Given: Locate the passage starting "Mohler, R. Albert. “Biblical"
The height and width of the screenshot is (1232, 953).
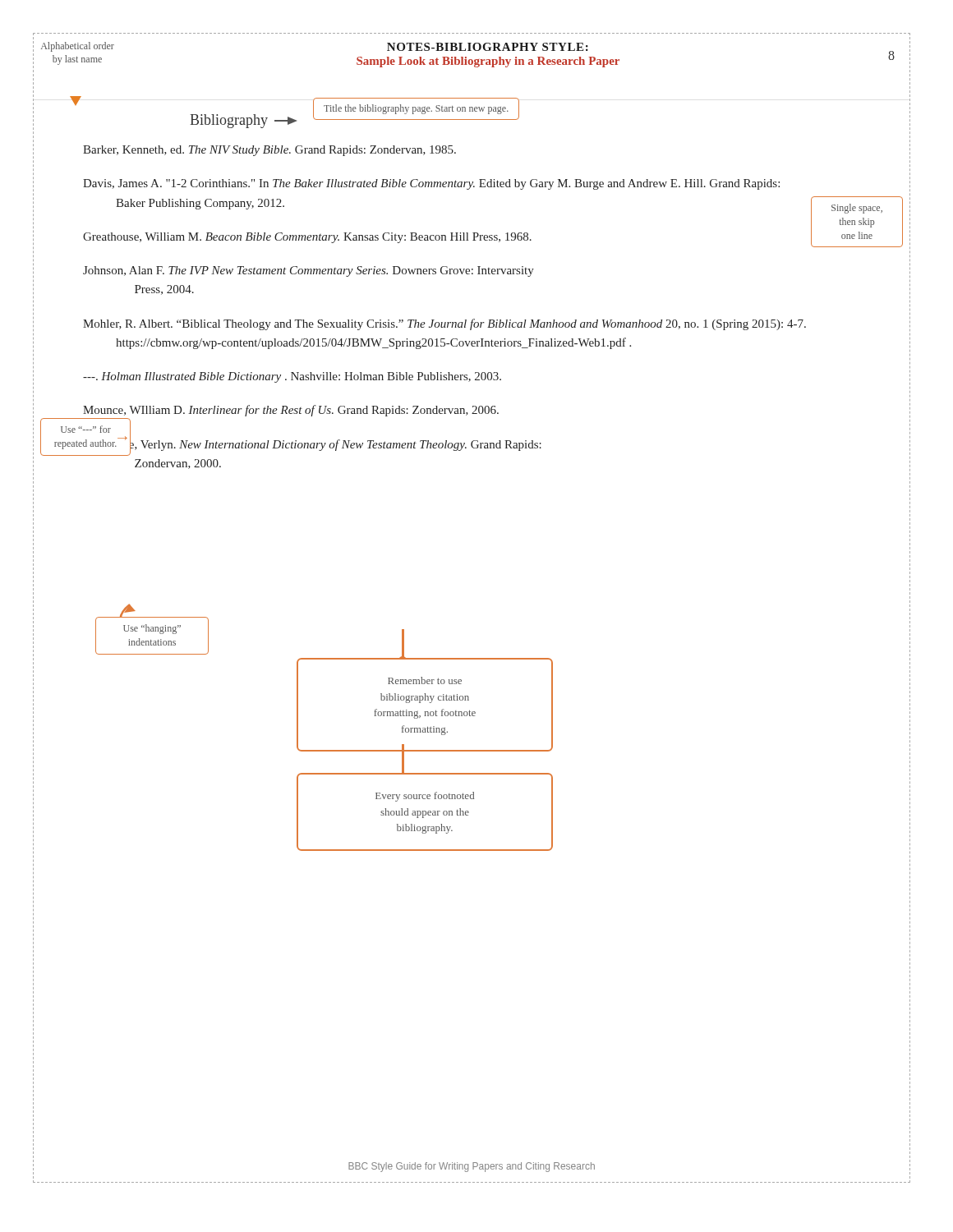Looking at the screenshot, I should [445, 333].
